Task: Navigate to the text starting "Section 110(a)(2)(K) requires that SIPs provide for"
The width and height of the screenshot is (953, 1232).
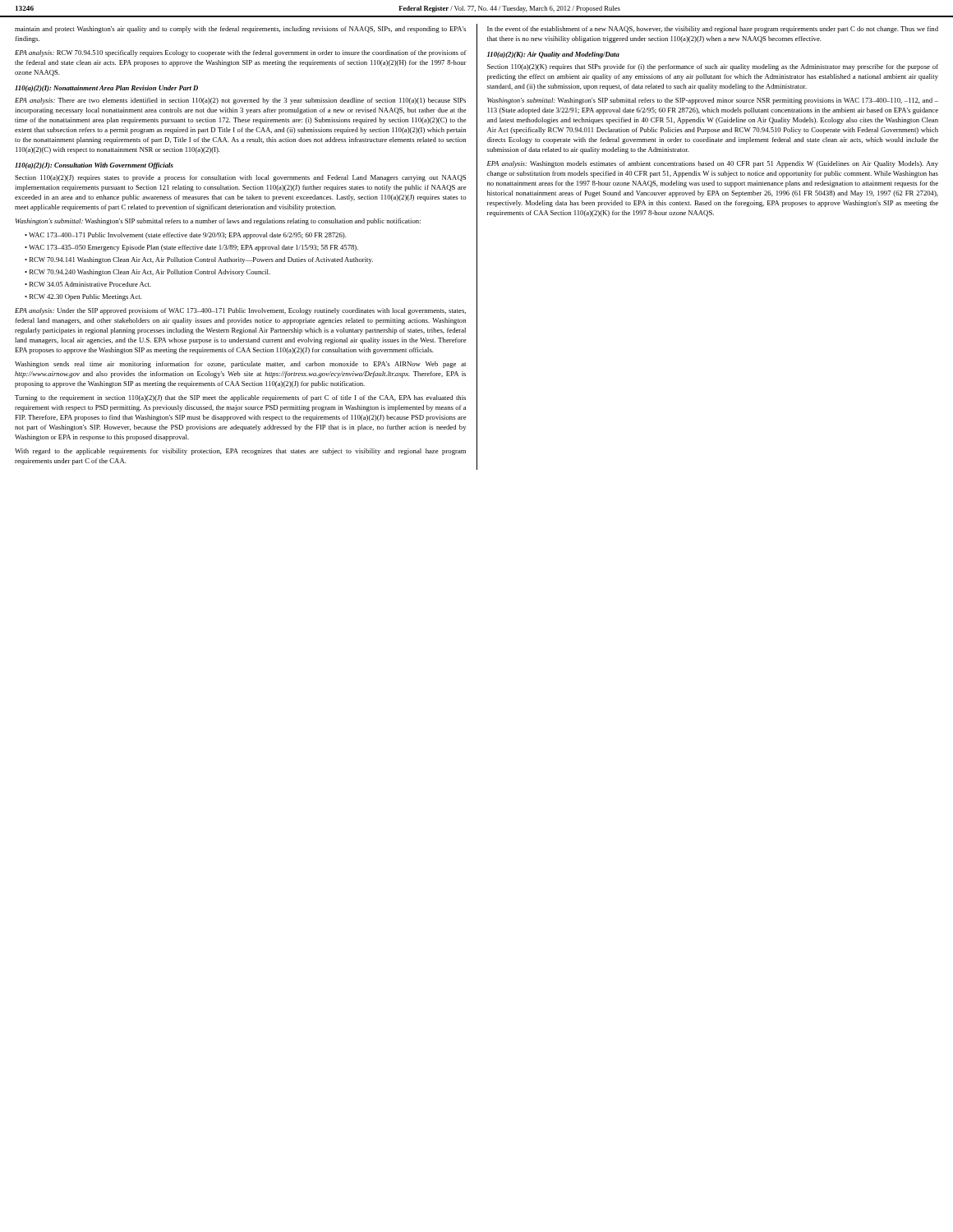Action: point(713,76)
